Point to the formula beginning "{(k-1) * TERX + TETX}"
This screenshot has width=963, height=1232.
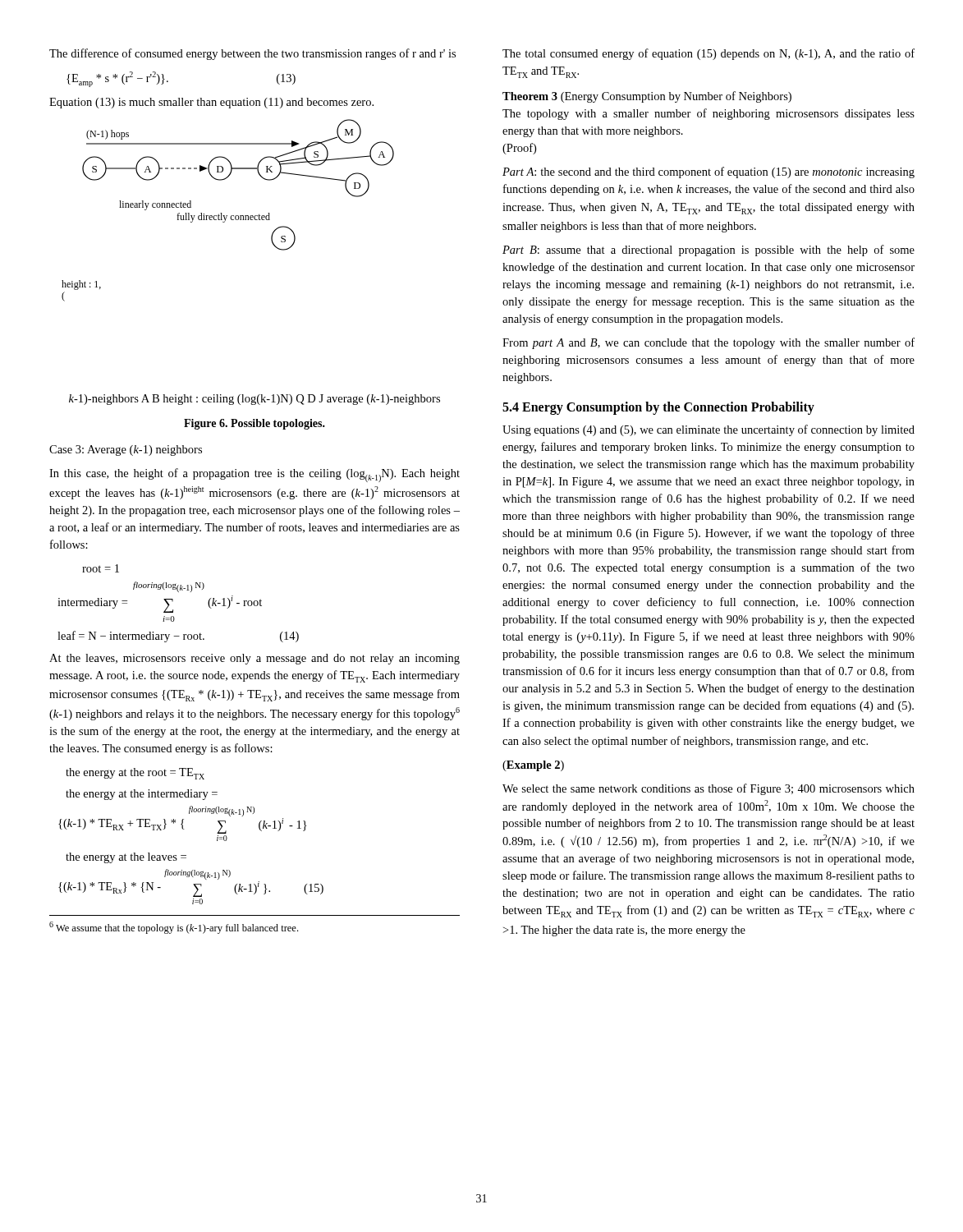point(183,824)
